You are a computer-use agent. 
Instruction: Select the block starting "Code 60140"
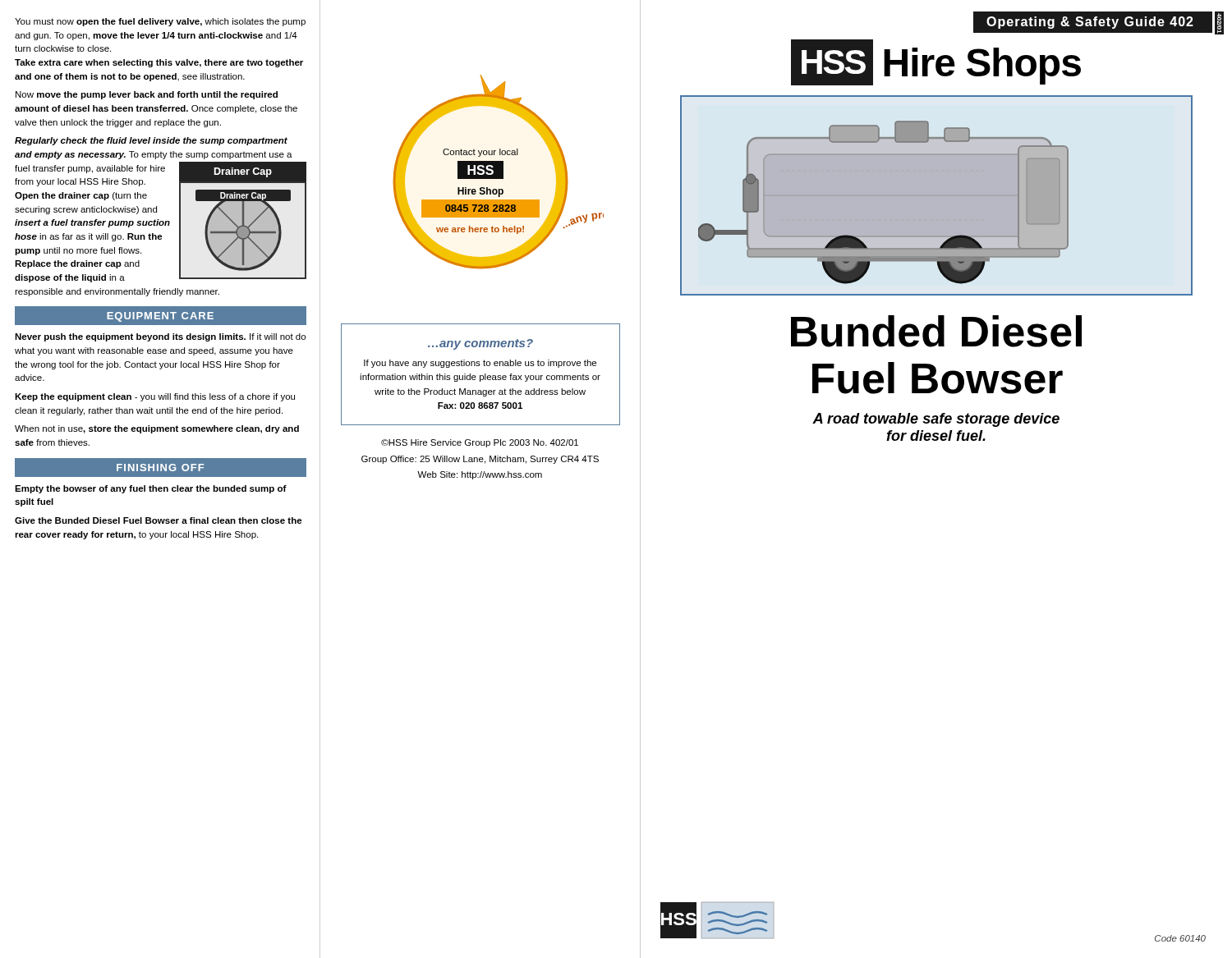[x=1180, y=938]
